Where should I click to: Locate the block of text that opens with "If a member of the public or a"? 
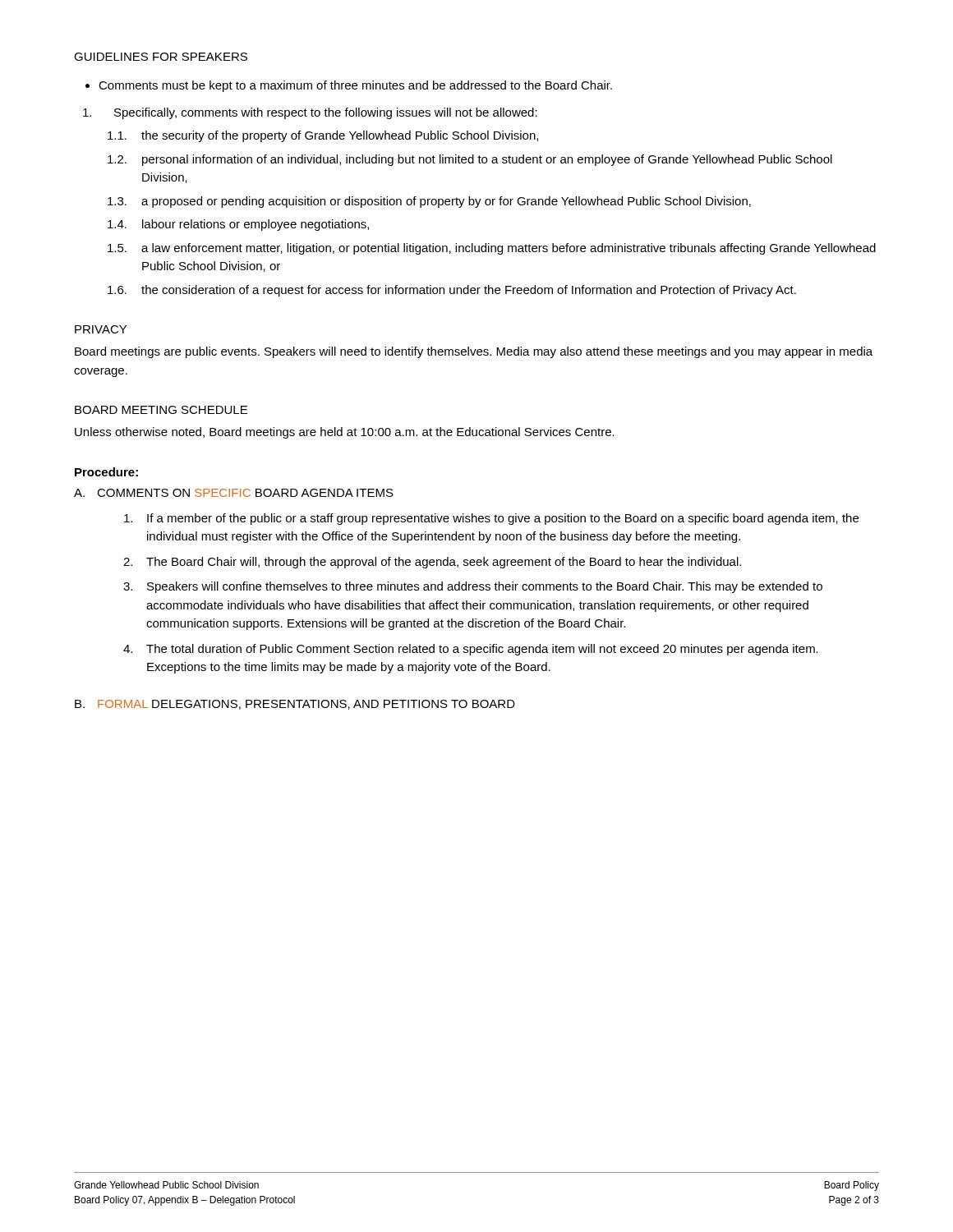(476, 527)
